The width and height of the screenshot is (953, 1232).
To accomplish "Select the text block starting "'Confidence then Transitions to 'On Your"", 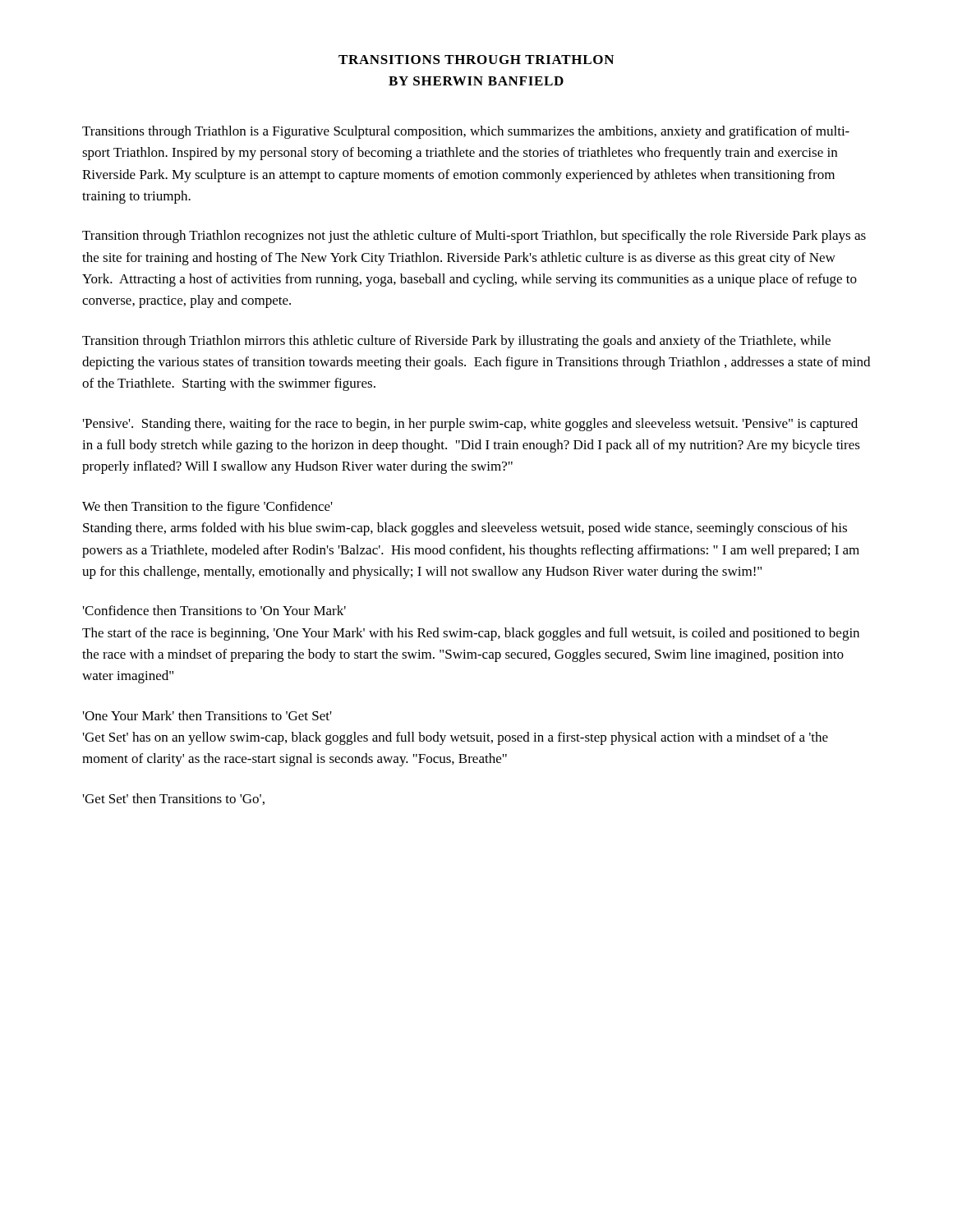I will click(x=471, y=643).
